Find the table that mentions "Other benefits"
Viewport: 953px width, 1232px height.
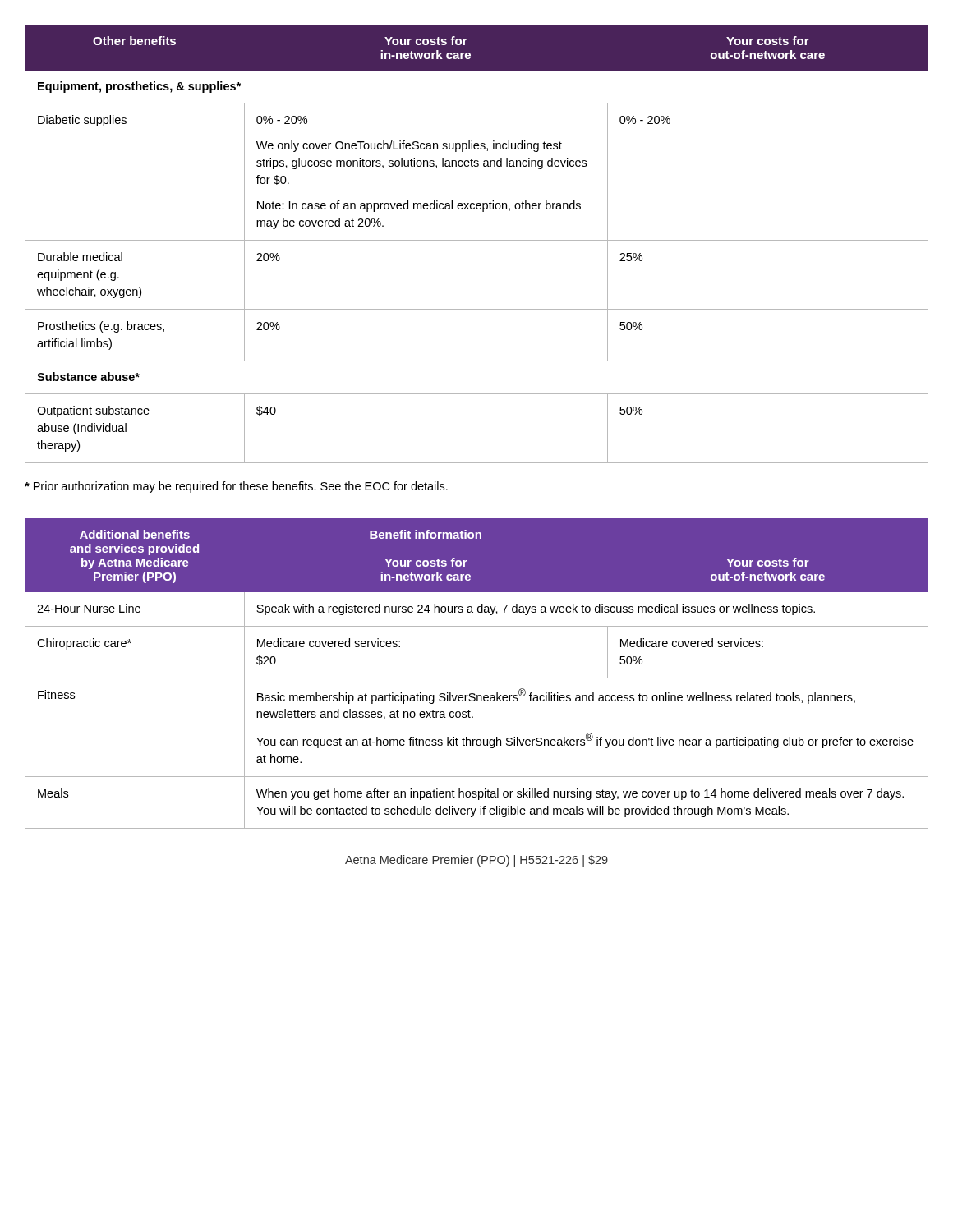click(476, 244)
